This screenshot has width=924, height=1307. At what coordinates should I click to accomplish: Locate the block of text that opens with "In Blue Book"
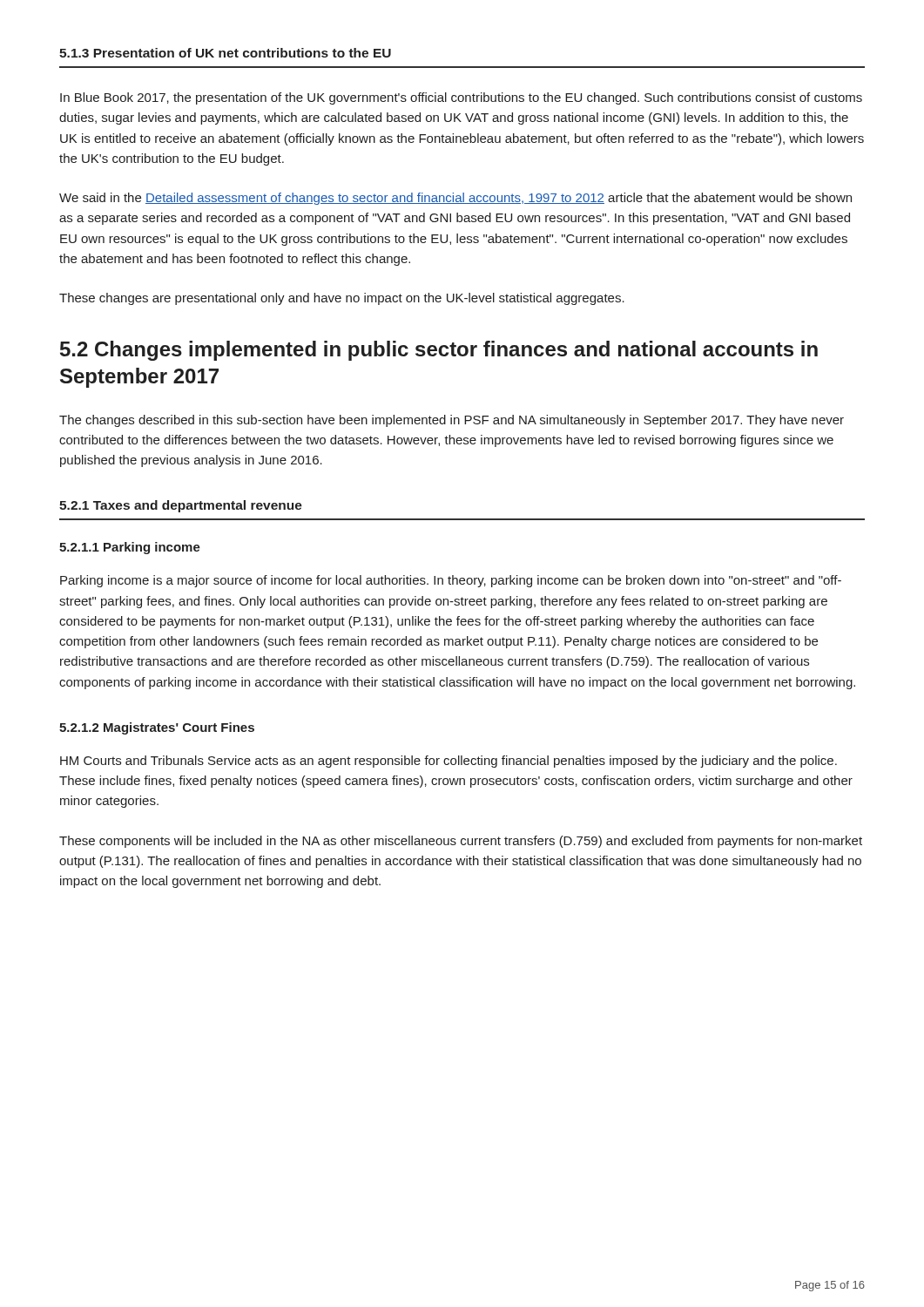click(462, 128)
